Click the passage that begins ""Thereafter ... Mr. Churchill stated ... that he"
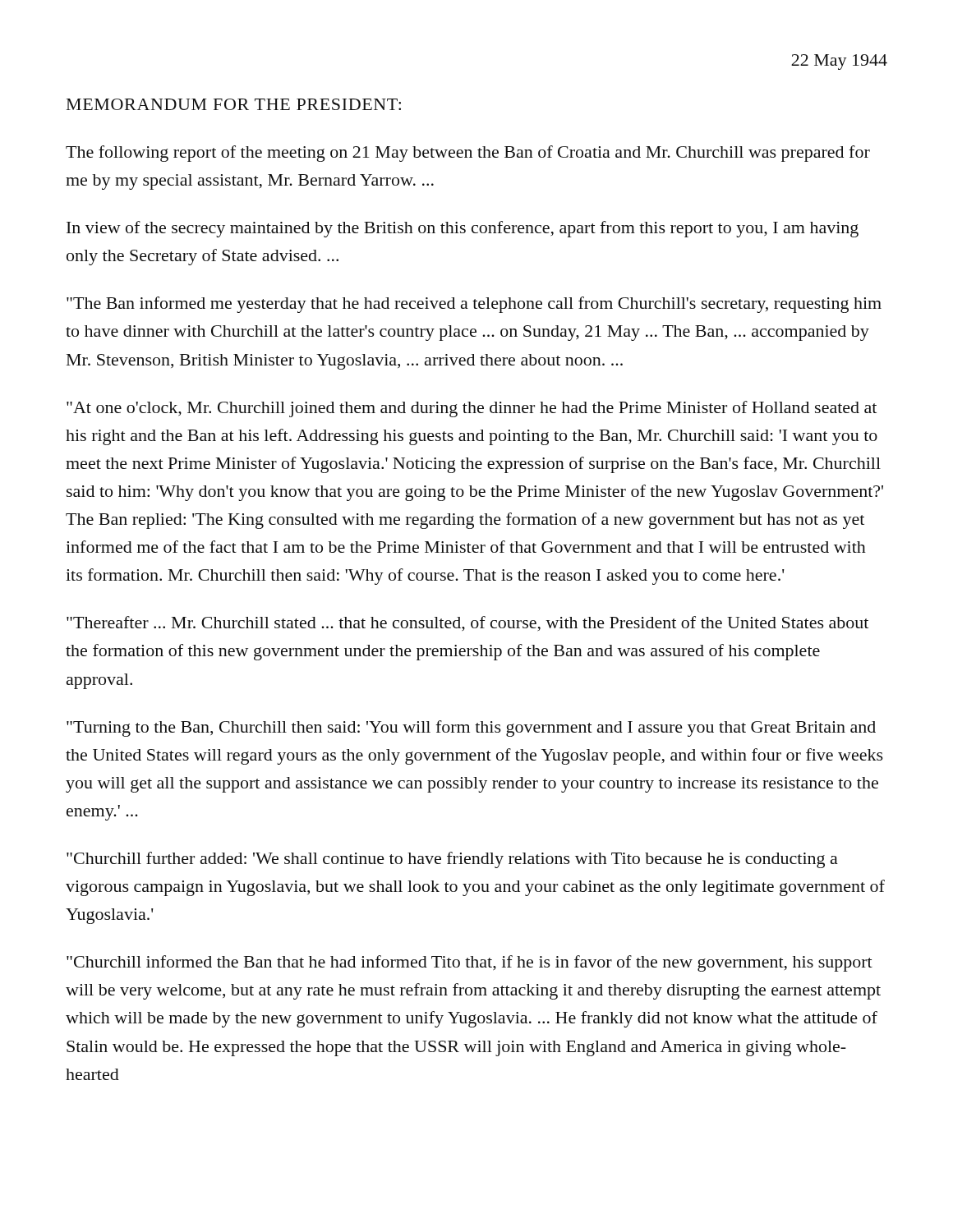 [467, 650]
